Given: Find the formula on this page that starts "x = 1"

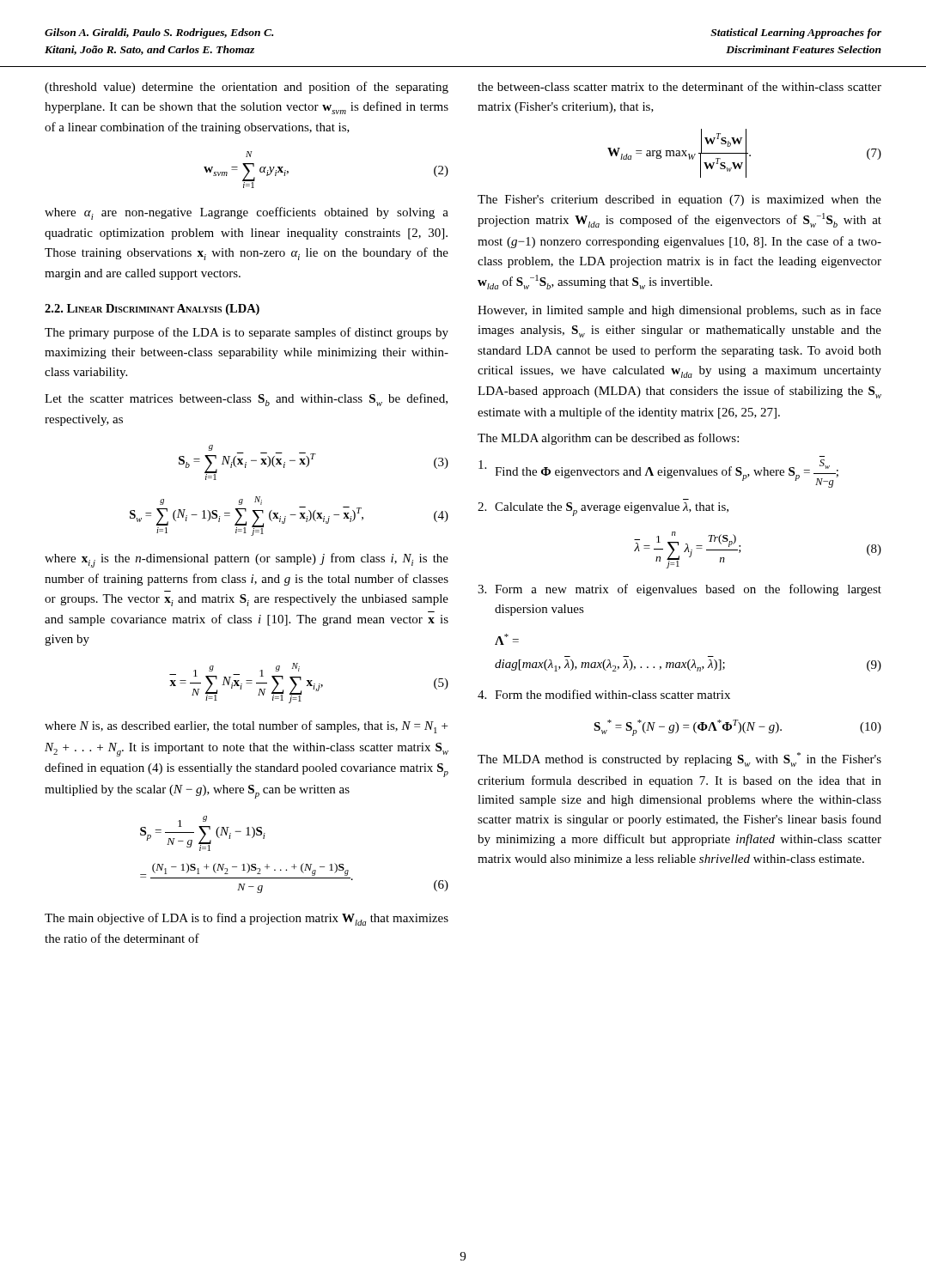Looking at the screenshot, I should coord(309,683).
